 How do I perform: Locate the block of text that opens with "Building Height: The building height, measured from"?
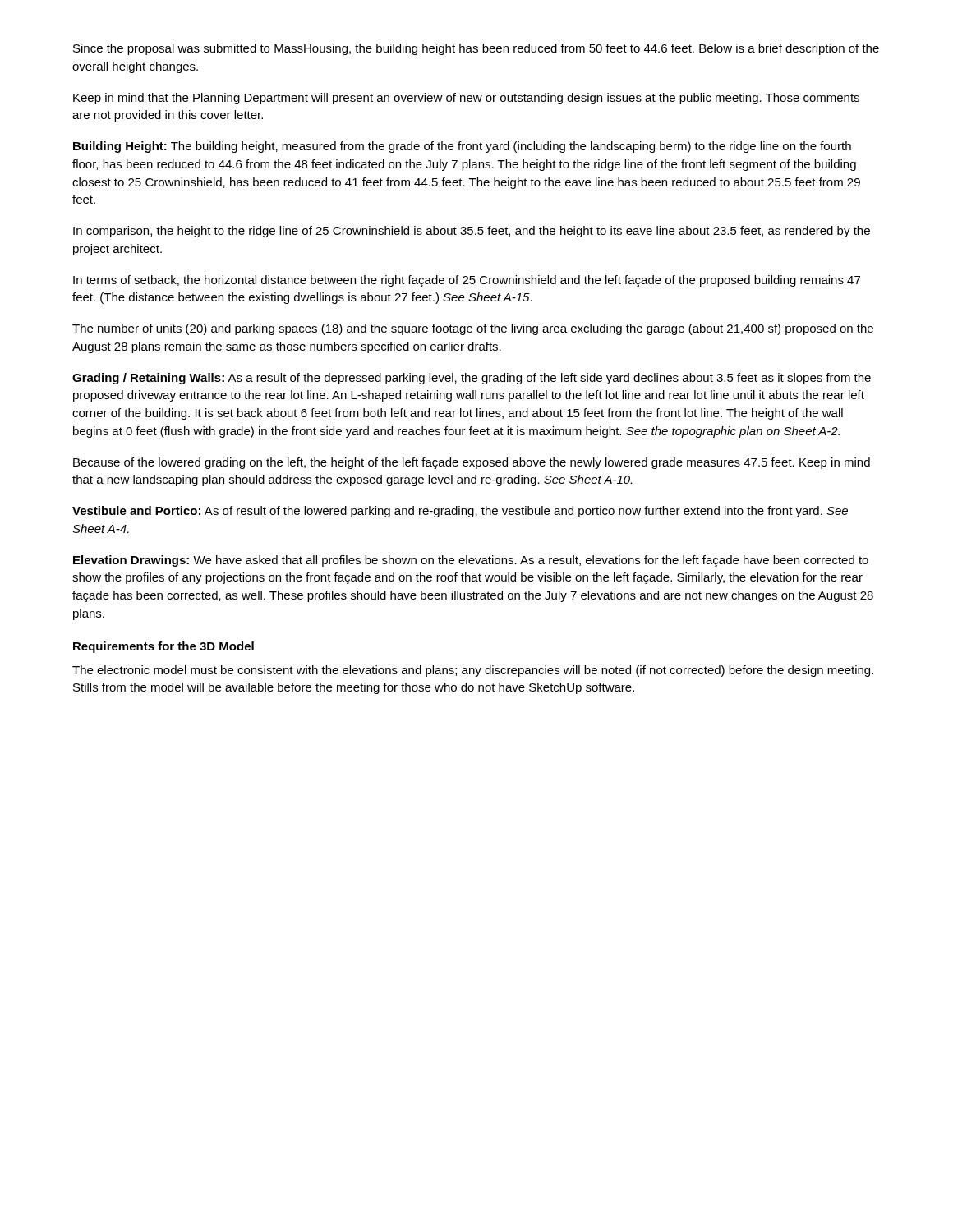click(466, 173)
